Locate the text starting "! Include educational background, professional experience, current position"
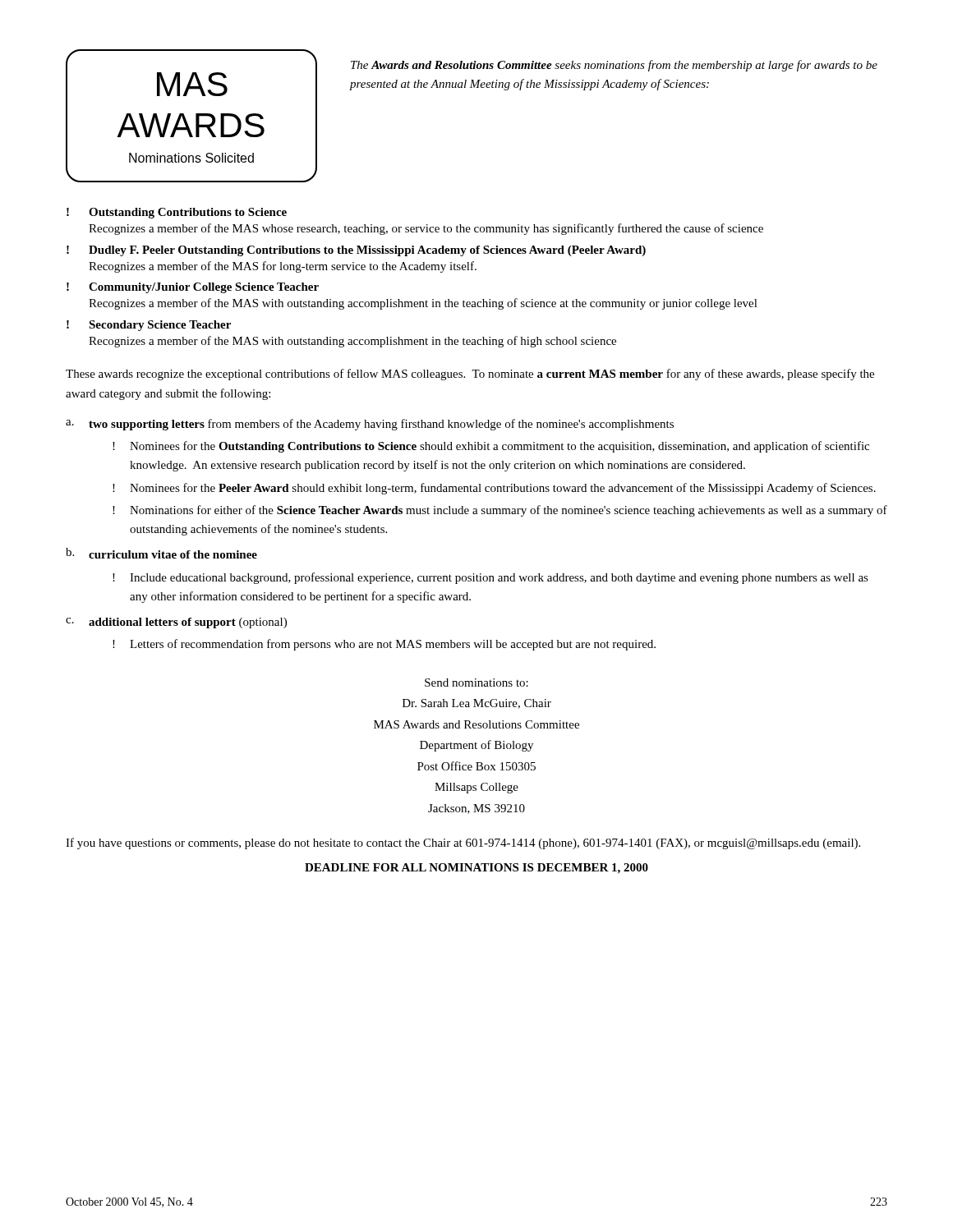This screenshot has width=953, height=1232. tap(499, 587)
